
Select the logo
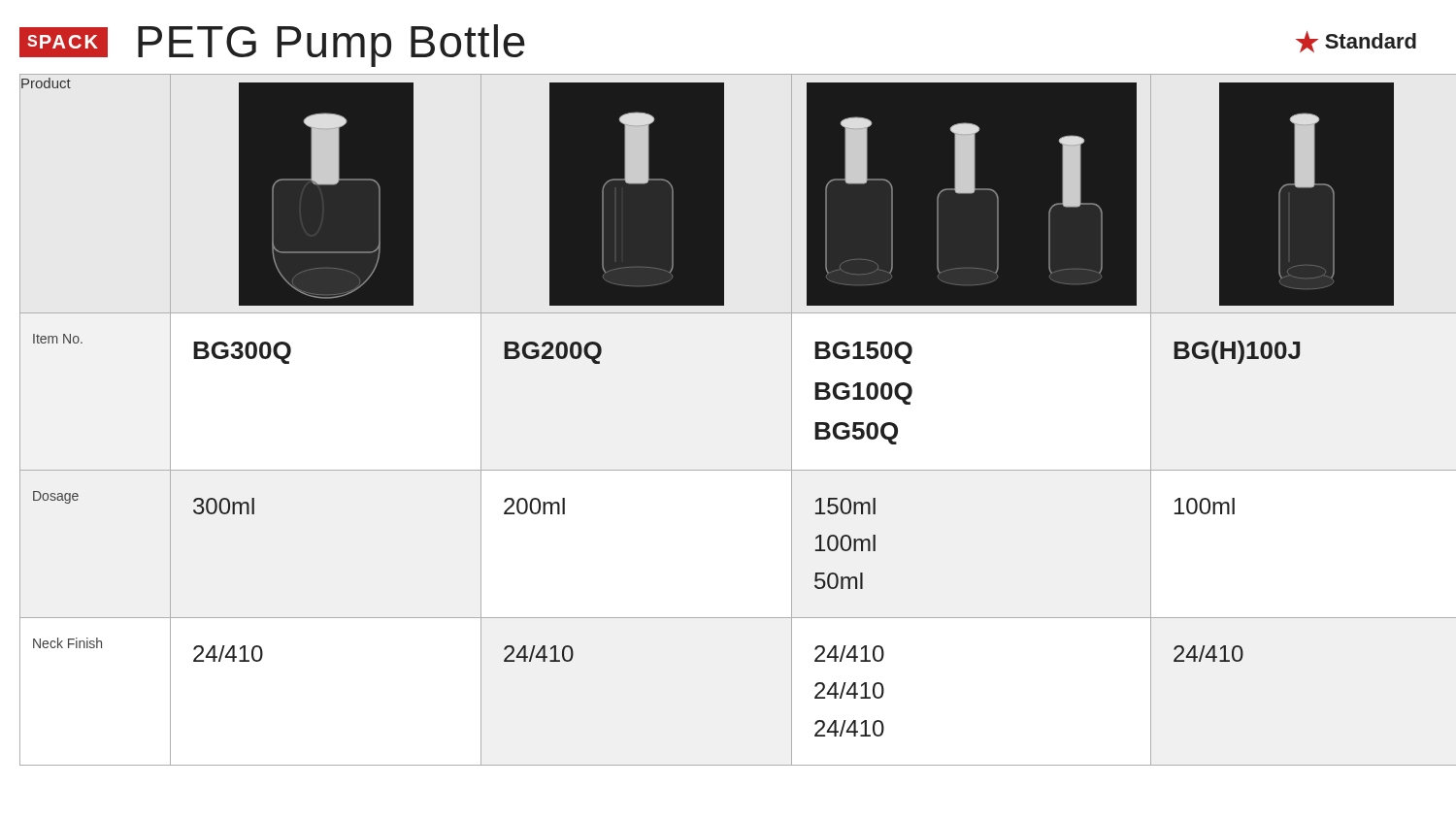click(x=63, y=42)
